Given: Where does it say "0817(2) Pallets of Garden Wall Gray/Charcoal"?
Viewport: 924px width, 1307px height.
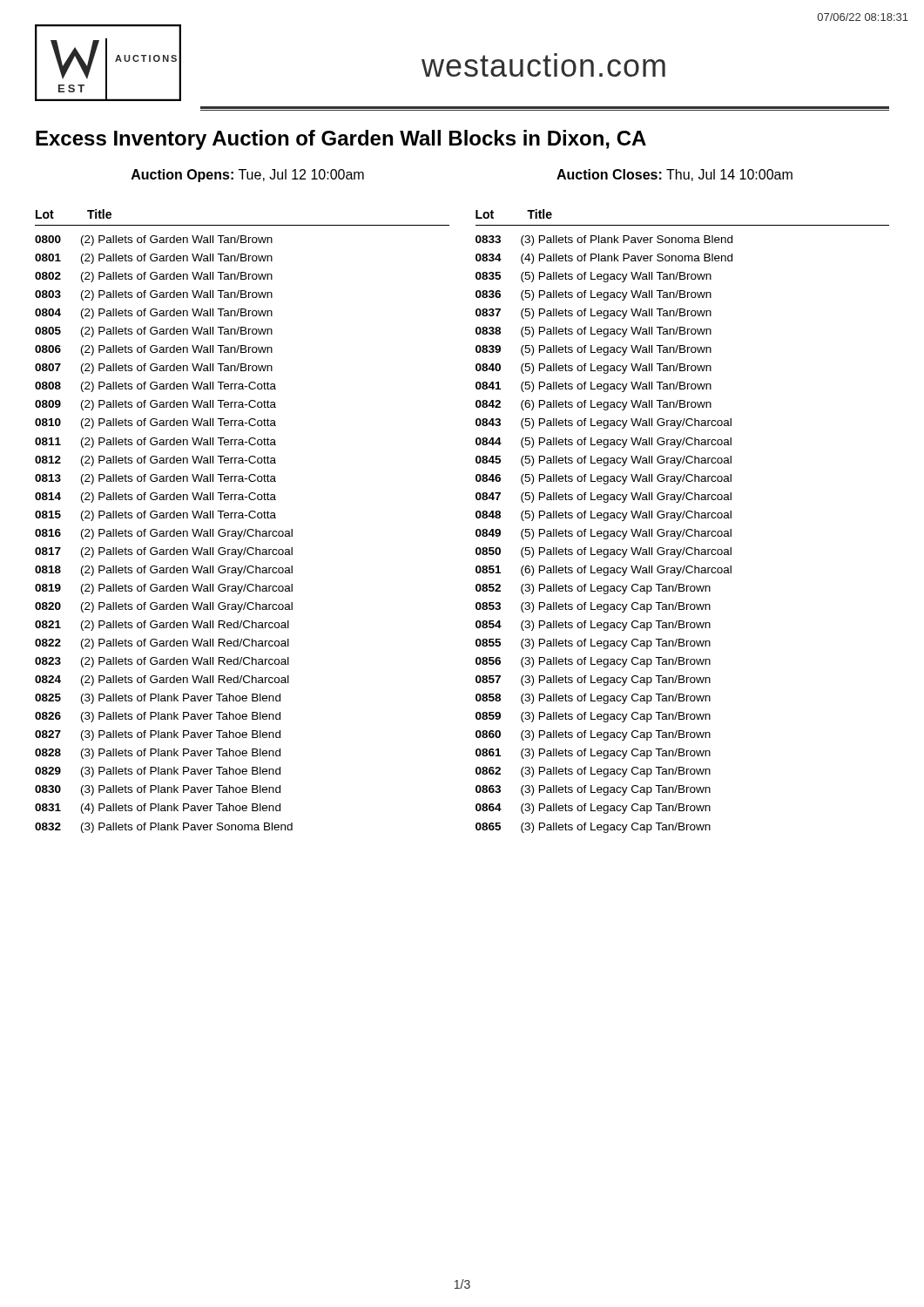Looking at the screenshot, I should [x=164, y=551].
